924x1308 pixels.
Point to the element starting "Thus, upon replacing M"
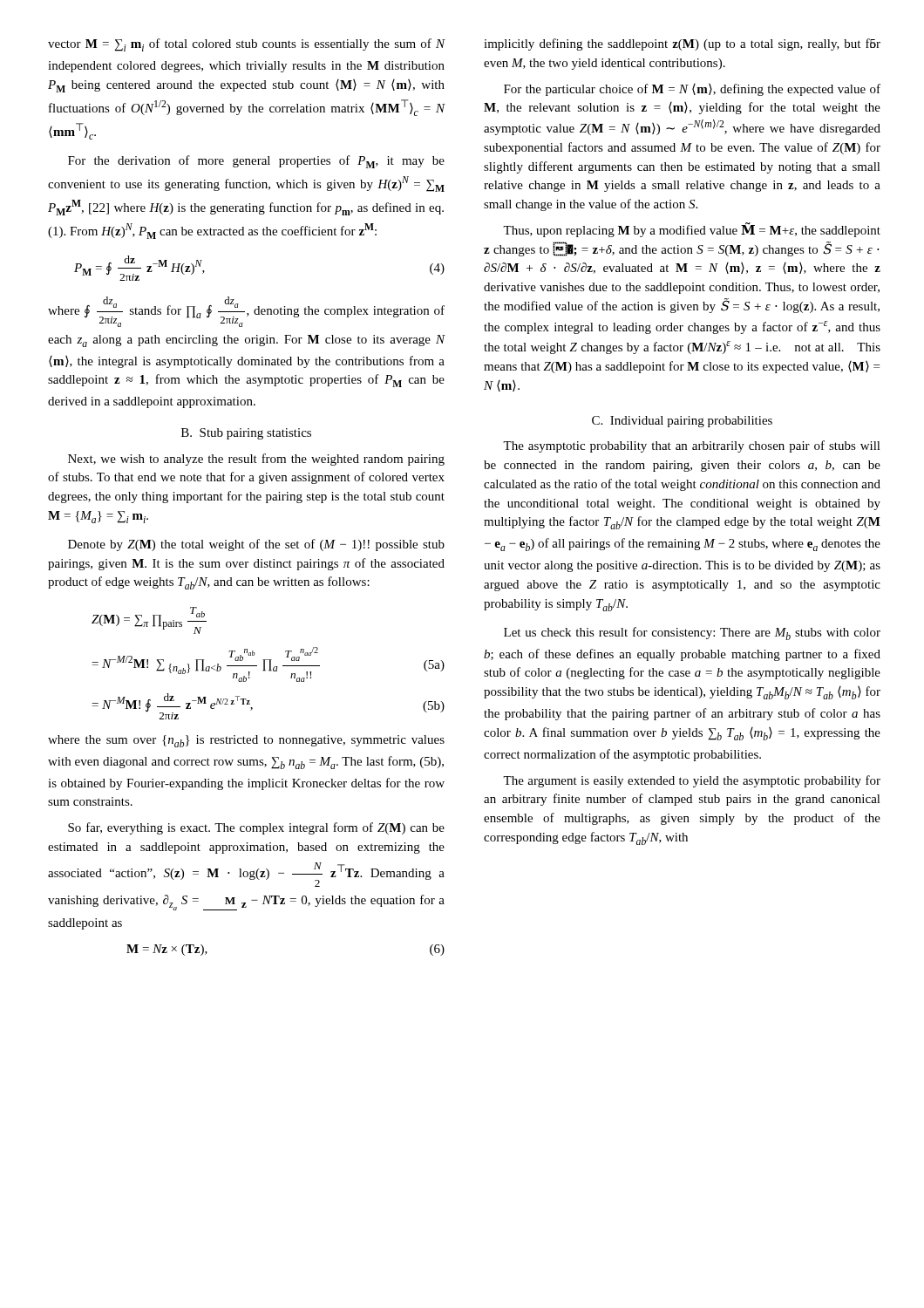[682, 308]
